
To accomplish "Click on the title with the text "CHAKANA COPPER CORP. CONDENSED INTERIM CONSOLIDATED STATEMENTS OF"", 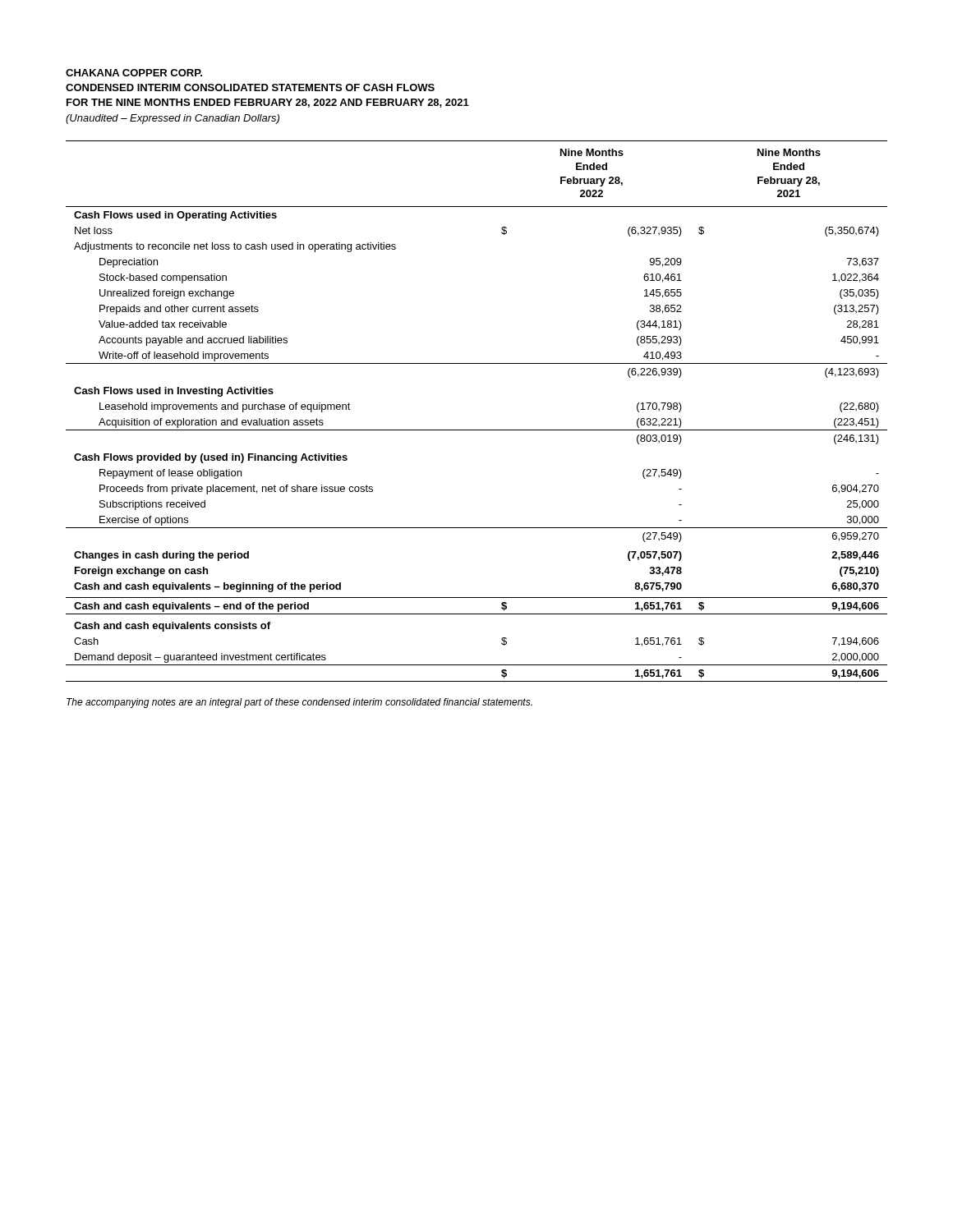I will pyautogui.click(x=476, y=96).
